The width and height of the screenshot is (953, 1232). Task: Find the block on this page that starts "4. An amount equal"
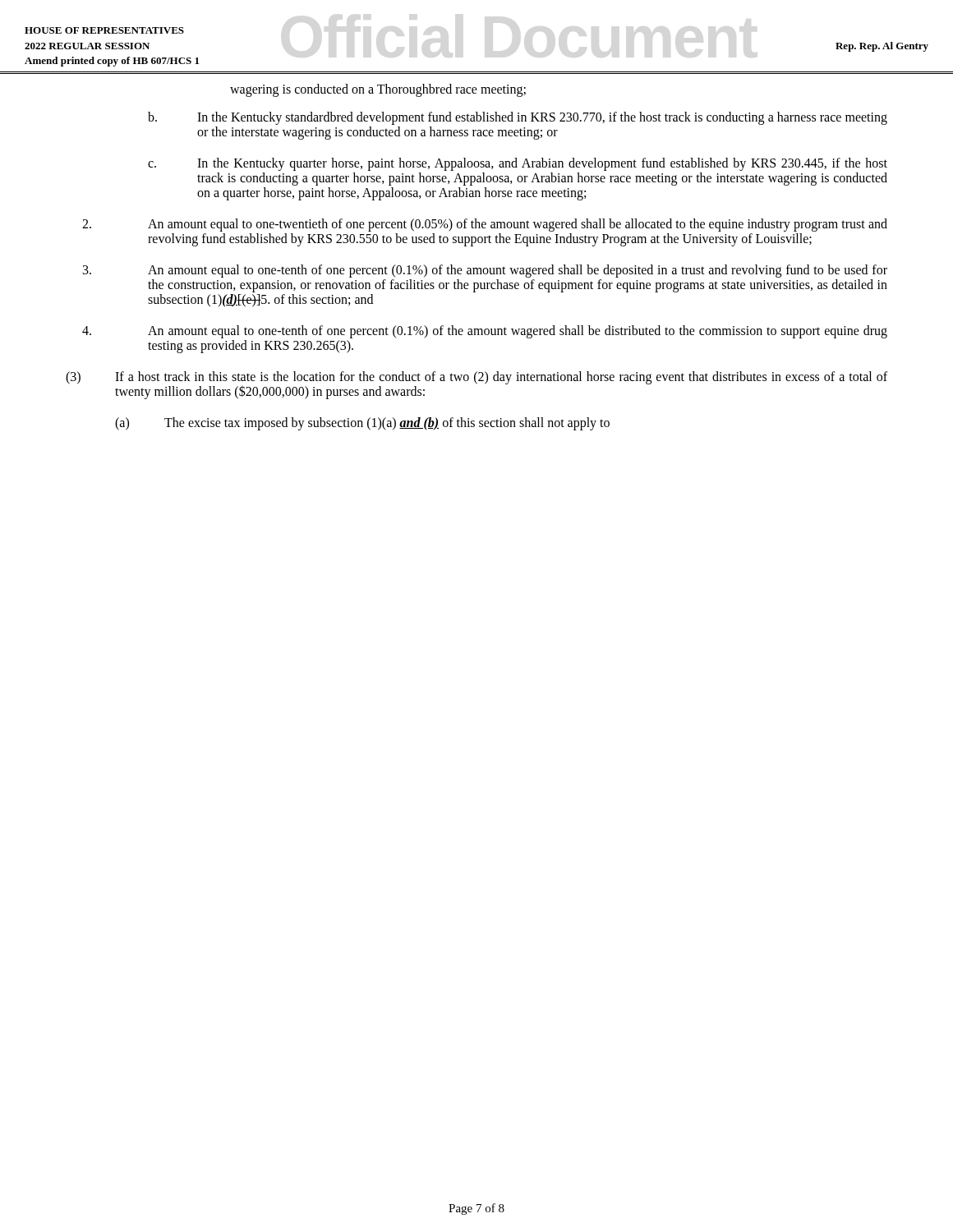pyautogui.click(x=476, y=338)
